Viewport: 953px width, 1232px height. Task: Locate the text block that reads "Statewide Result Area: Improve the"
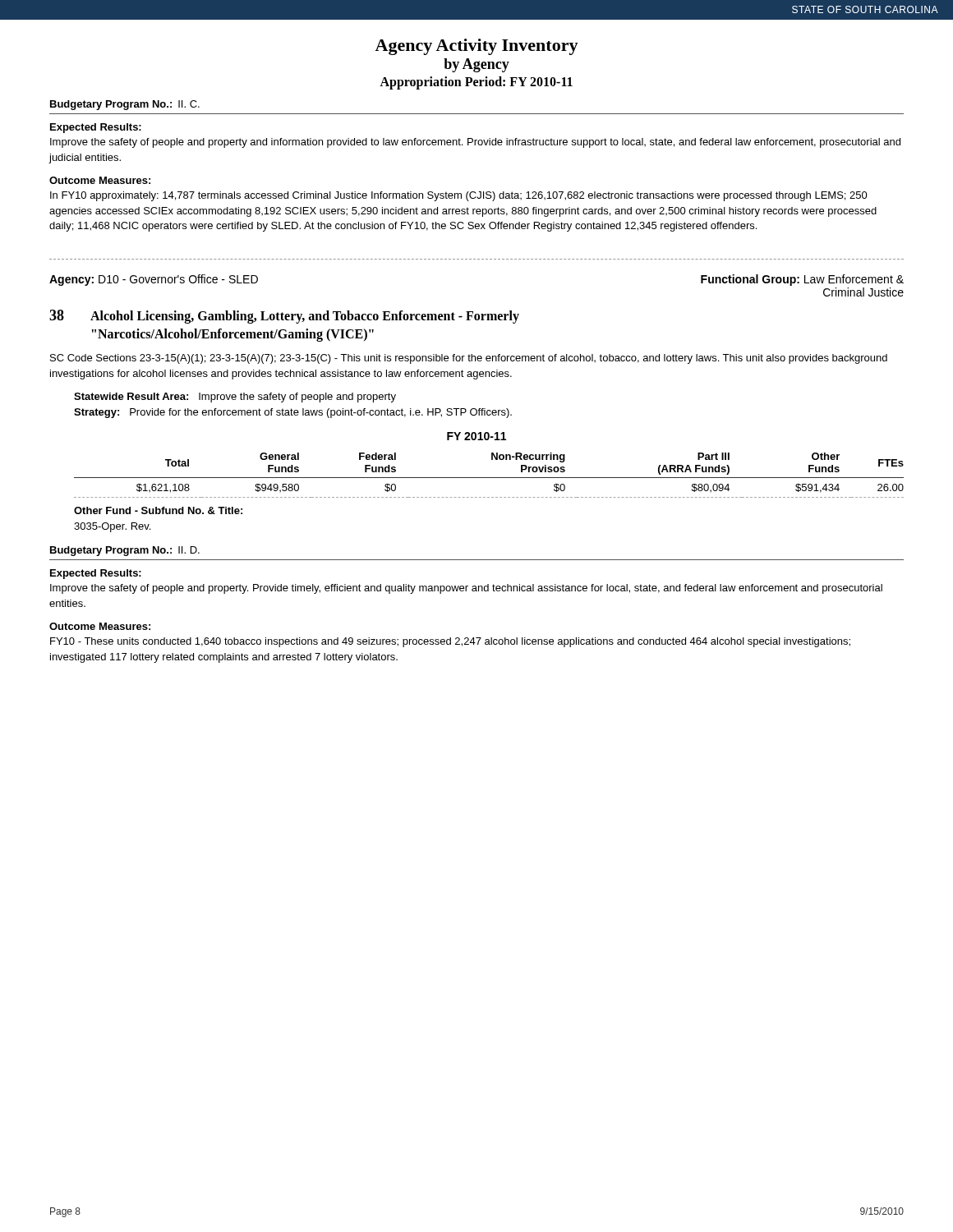(235, 396)
